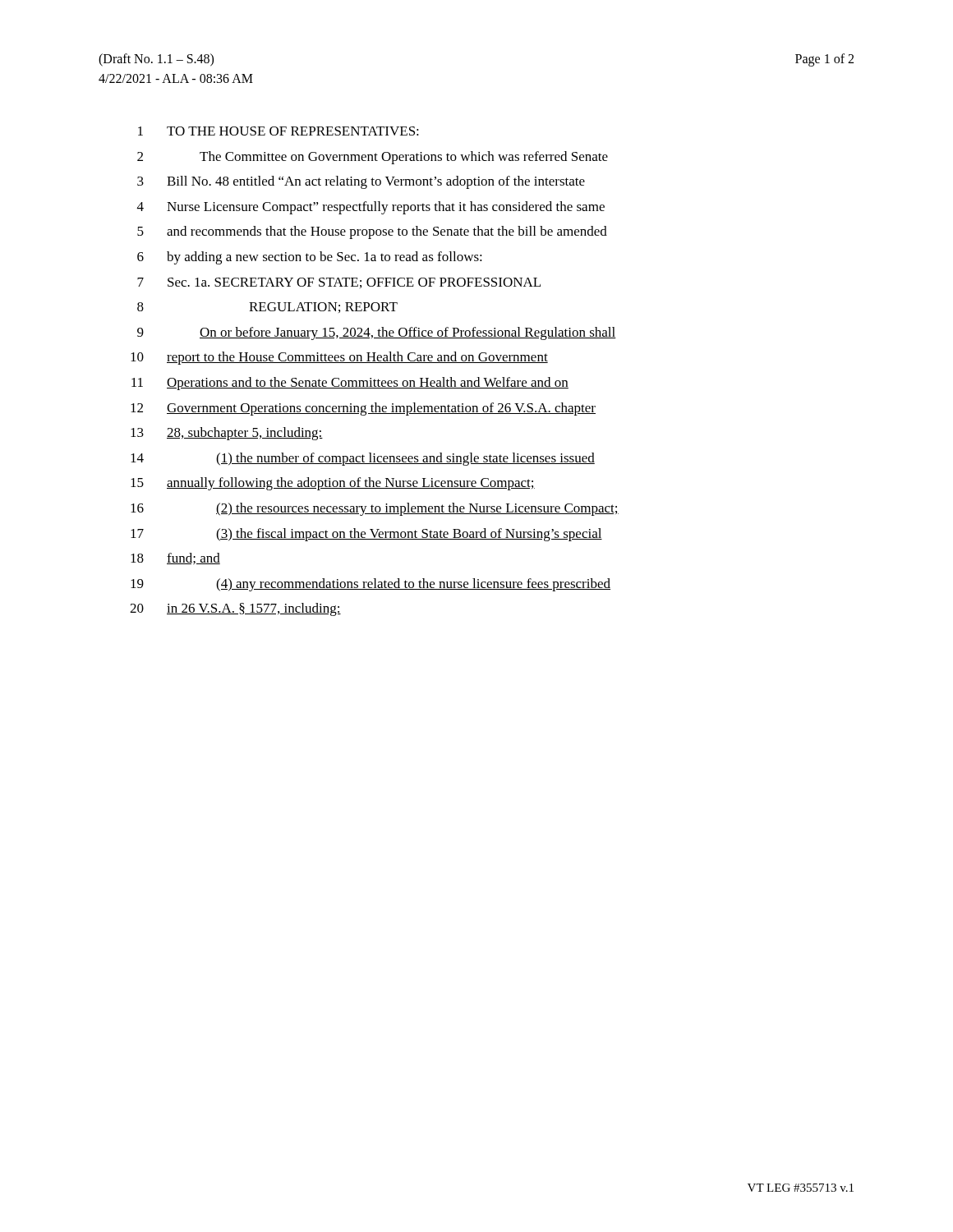
Task: Point to the block beginning "19 (4) any recommendations"
Action: coord(476,584)
